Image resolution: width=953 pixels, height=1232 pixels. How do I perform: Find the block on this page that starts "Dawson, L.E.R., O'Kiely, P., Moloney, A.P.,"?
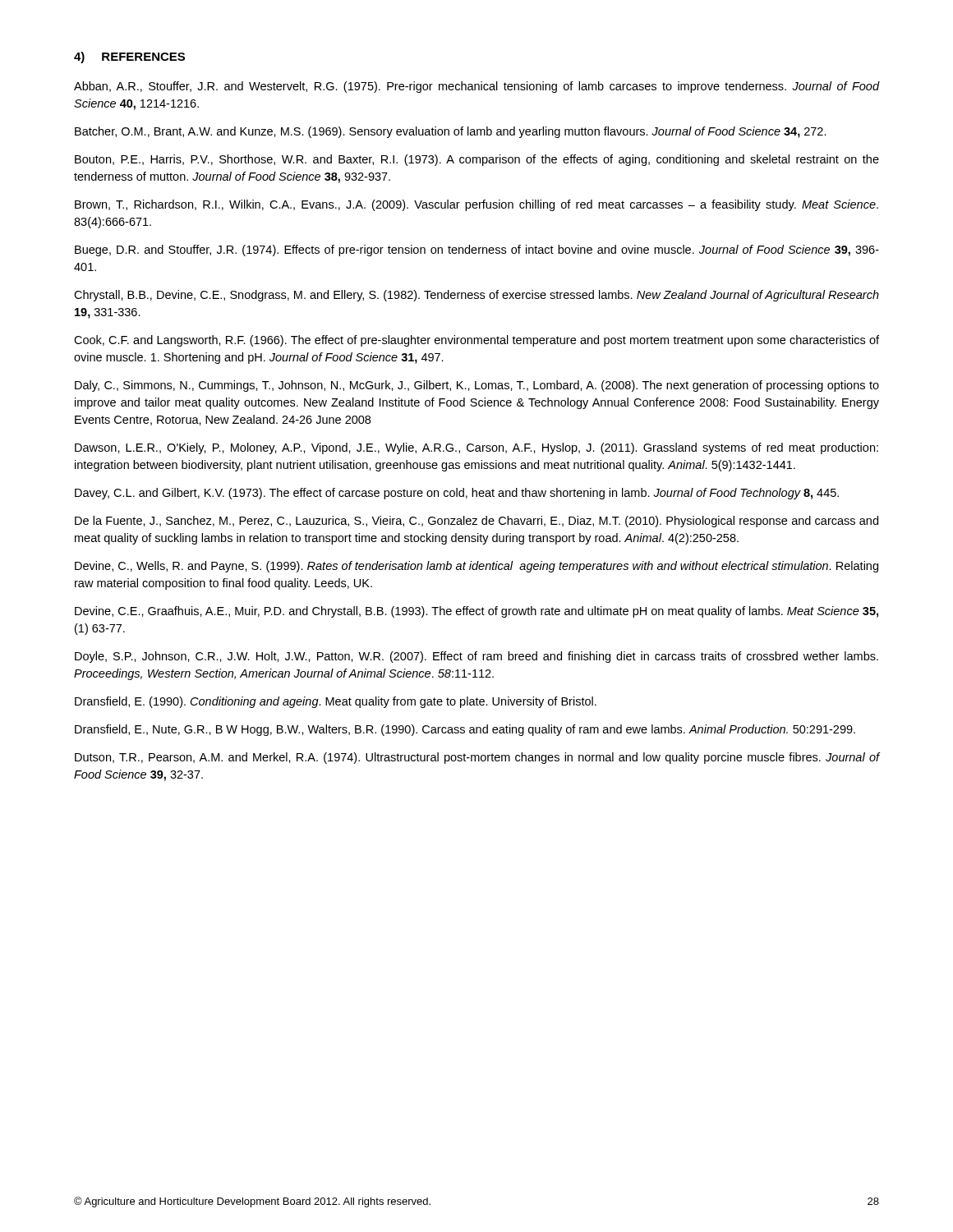coord(476,456)
